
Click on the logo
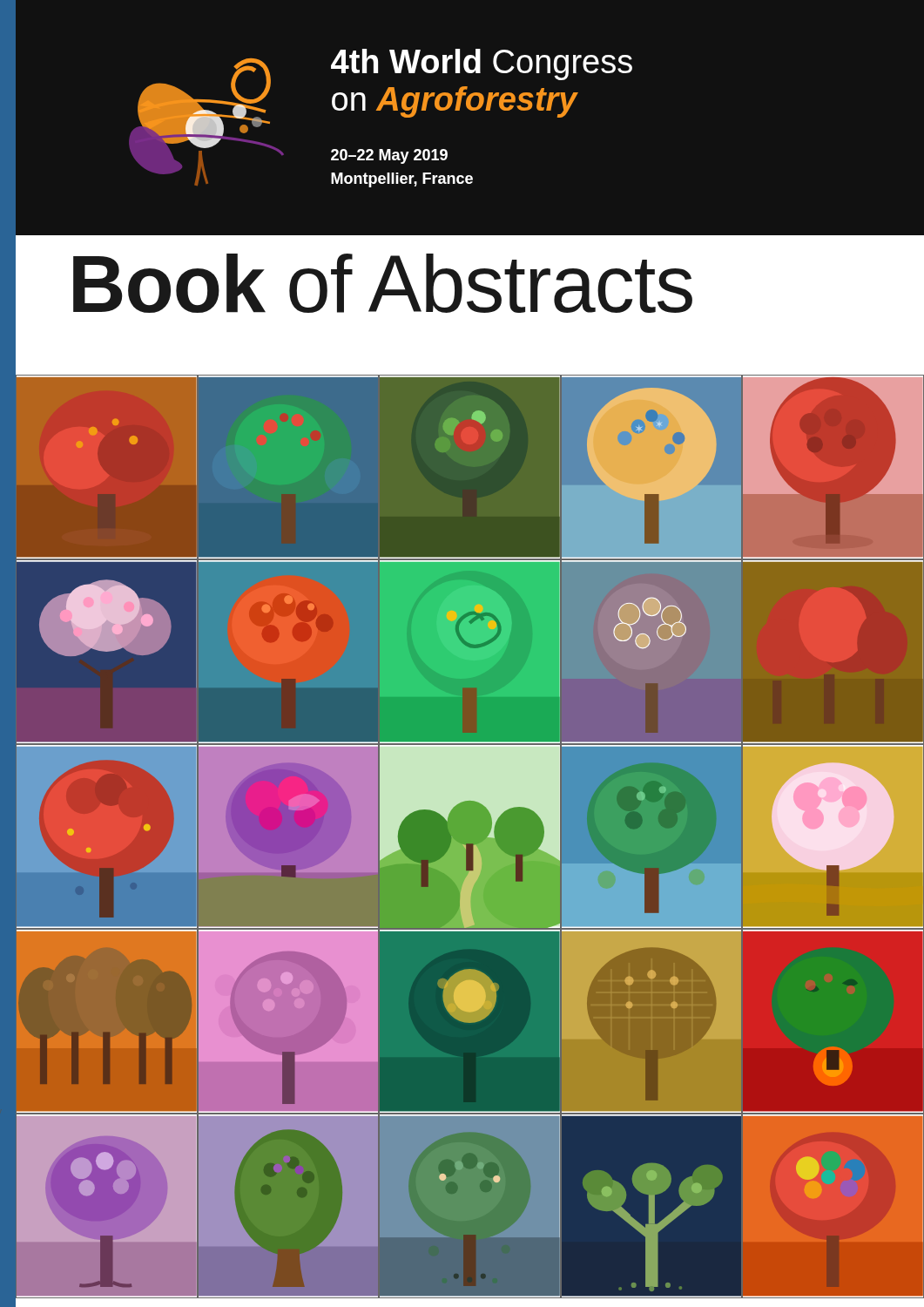coord(470,118)
